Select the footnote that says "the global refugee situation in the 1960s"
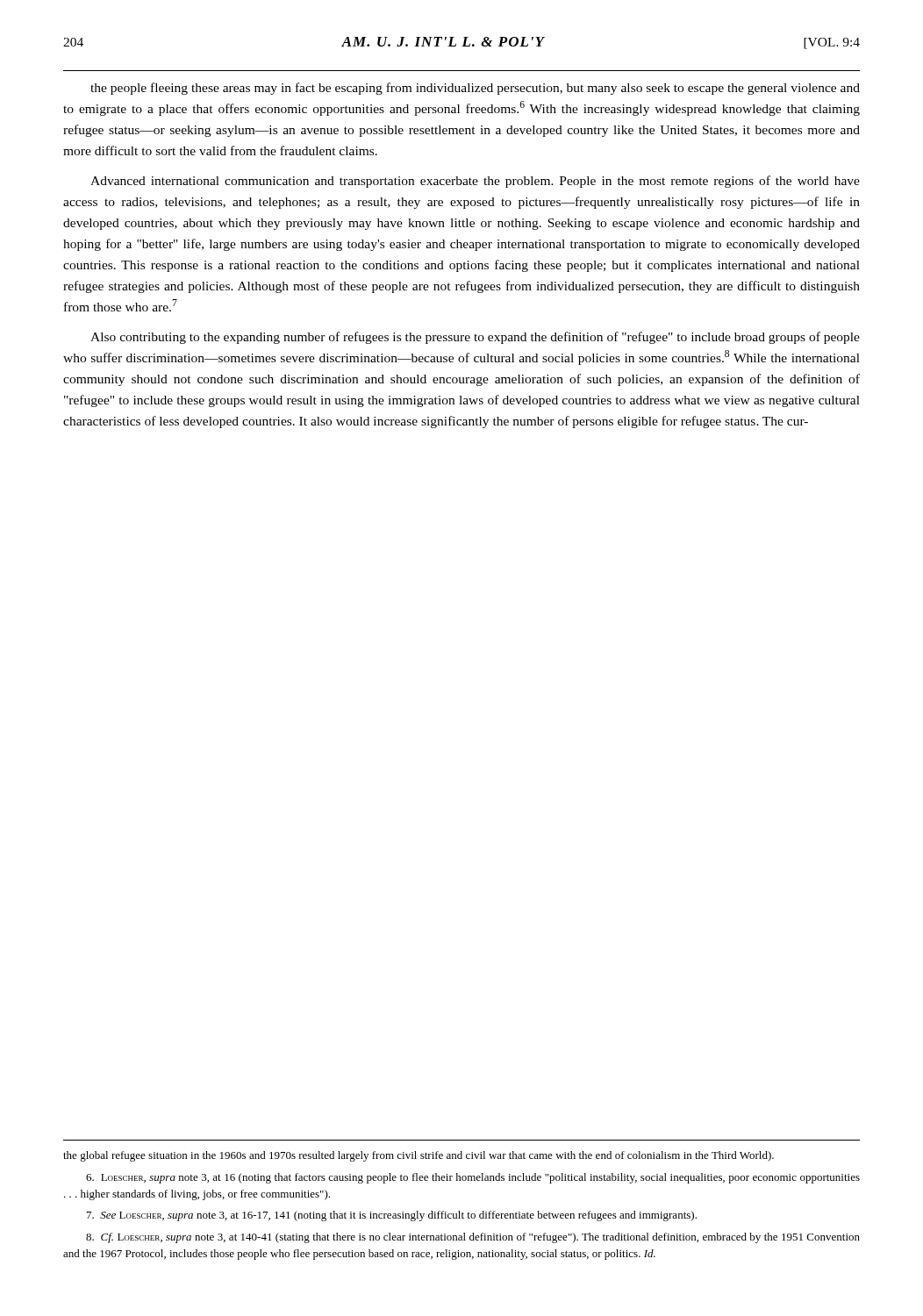The width and height of the screenshot is (923, 1316). (x=462, y=1156)
